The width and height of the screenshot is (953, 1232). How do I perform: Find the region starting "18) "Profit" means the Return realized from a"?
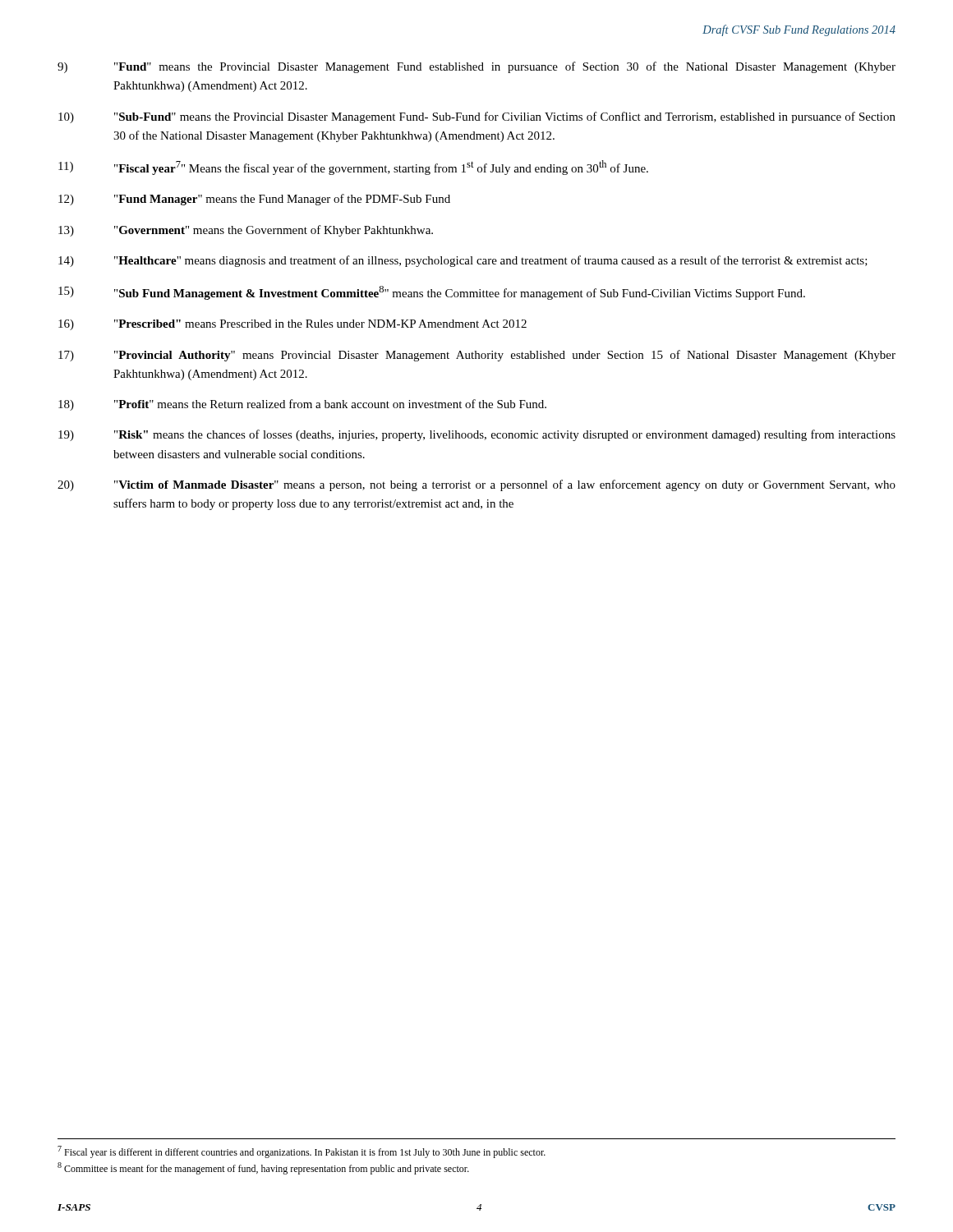476,405
